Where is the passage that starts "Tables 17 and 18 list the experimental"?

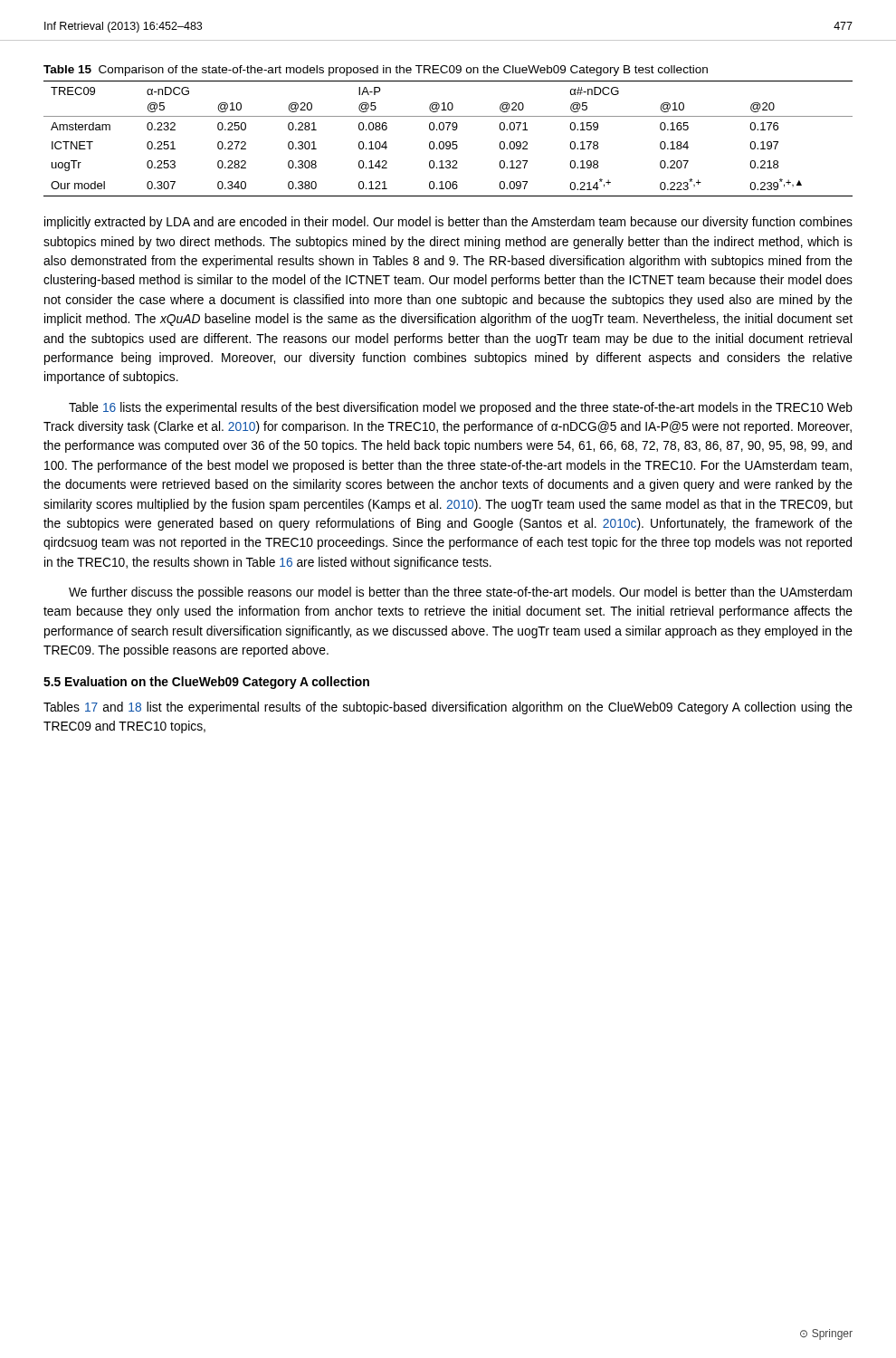coord(448,717)
